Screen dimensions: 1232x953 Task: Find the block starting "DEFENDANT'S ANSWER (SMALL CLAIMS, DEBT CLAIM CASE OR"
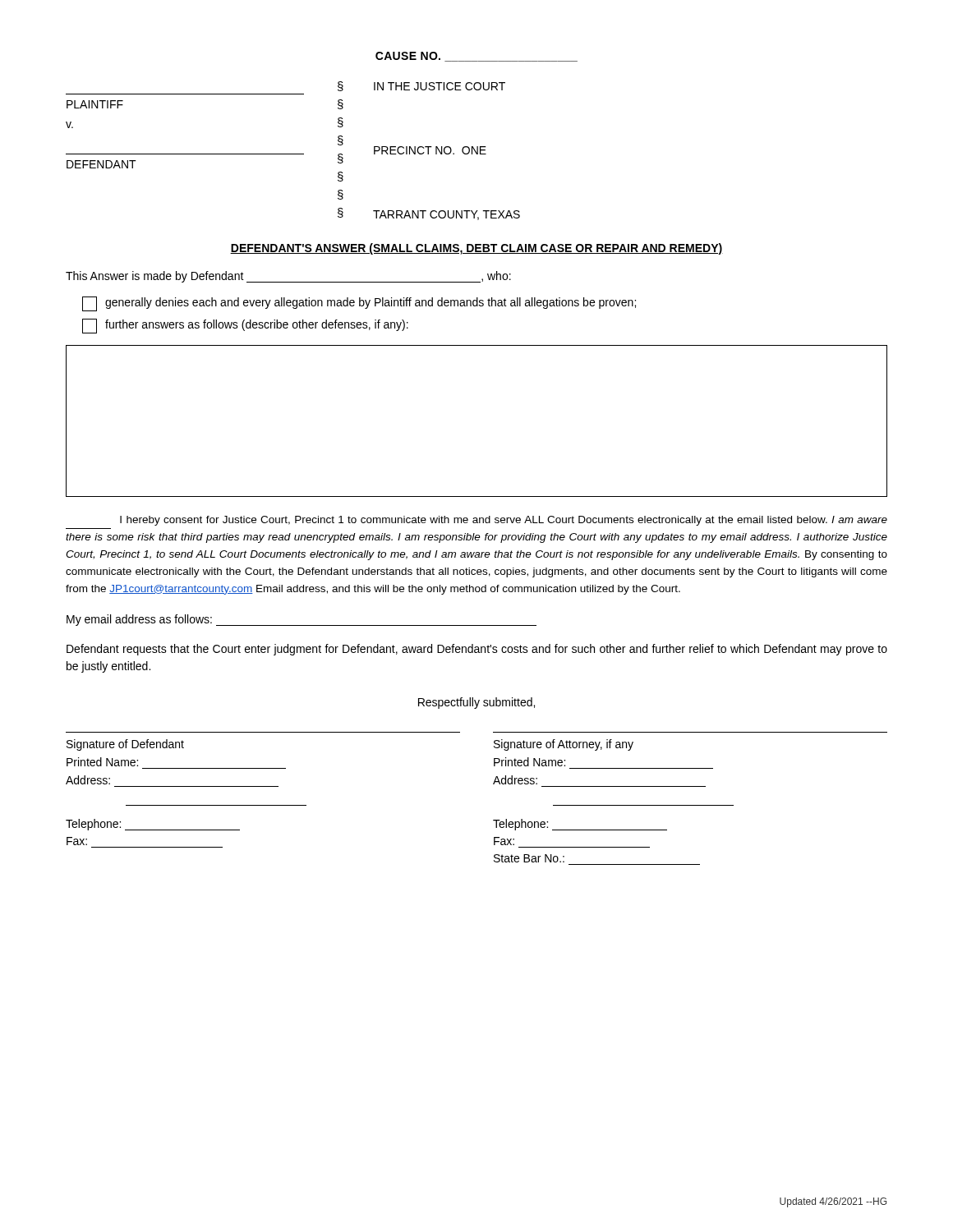(x=476, y=248)
